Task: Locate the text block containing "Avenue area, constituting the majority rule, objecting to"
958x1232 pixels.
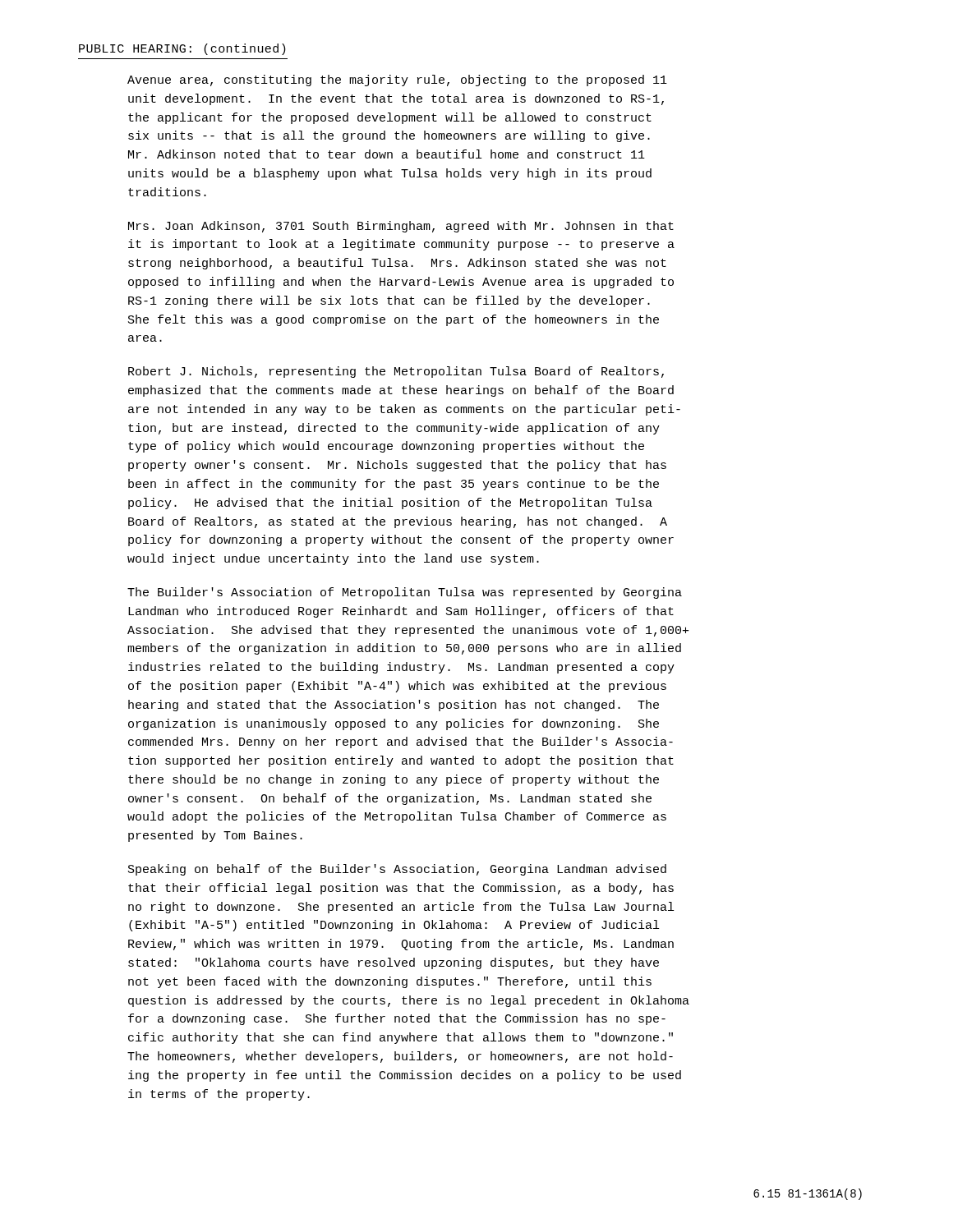Action: click(x=397, y=137)
